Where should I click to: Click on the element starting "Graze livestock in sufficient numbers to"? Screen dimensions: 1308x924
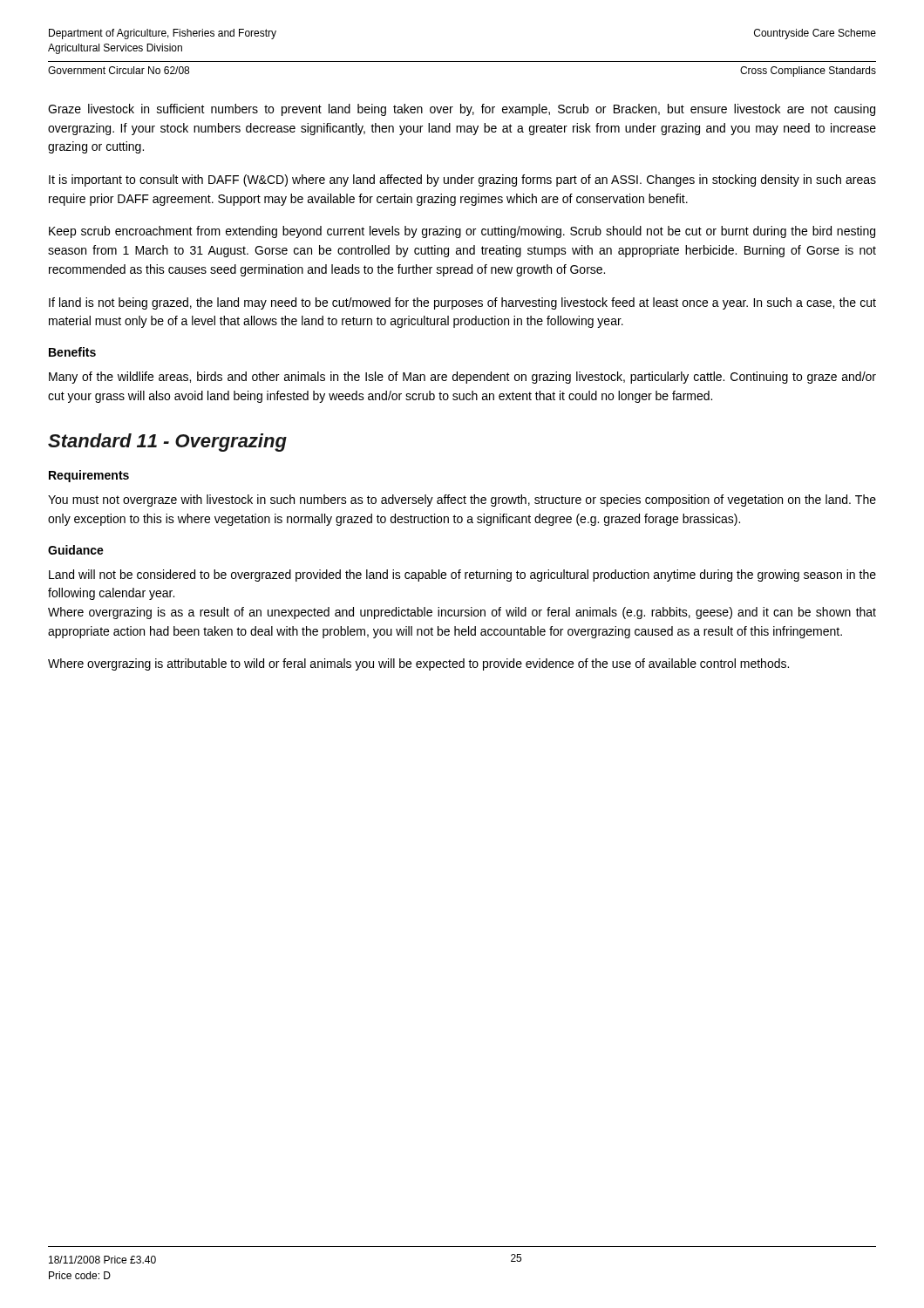[462, 128]
